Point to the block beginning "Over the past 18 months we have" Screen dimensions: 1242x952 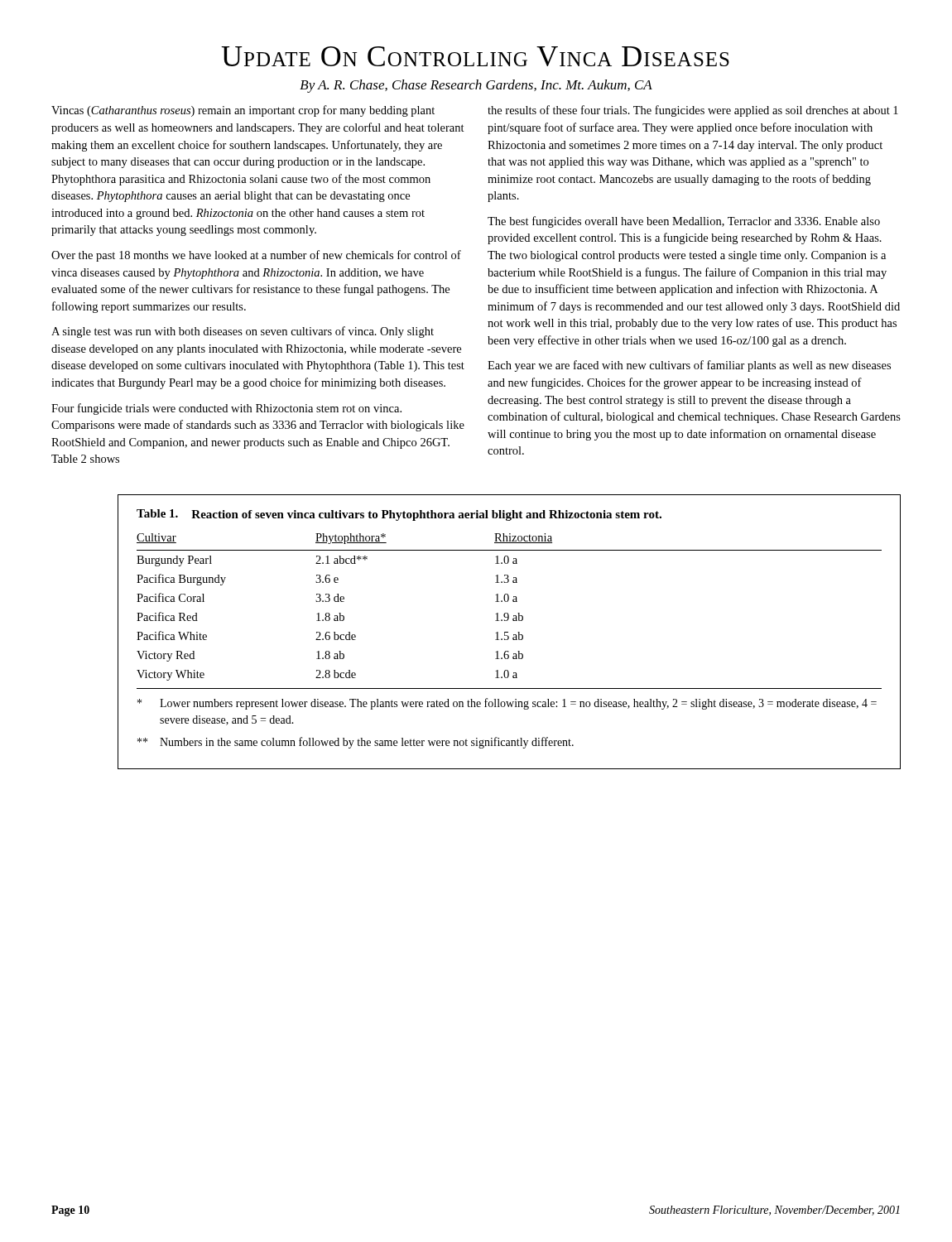click(x=258, y=281)
